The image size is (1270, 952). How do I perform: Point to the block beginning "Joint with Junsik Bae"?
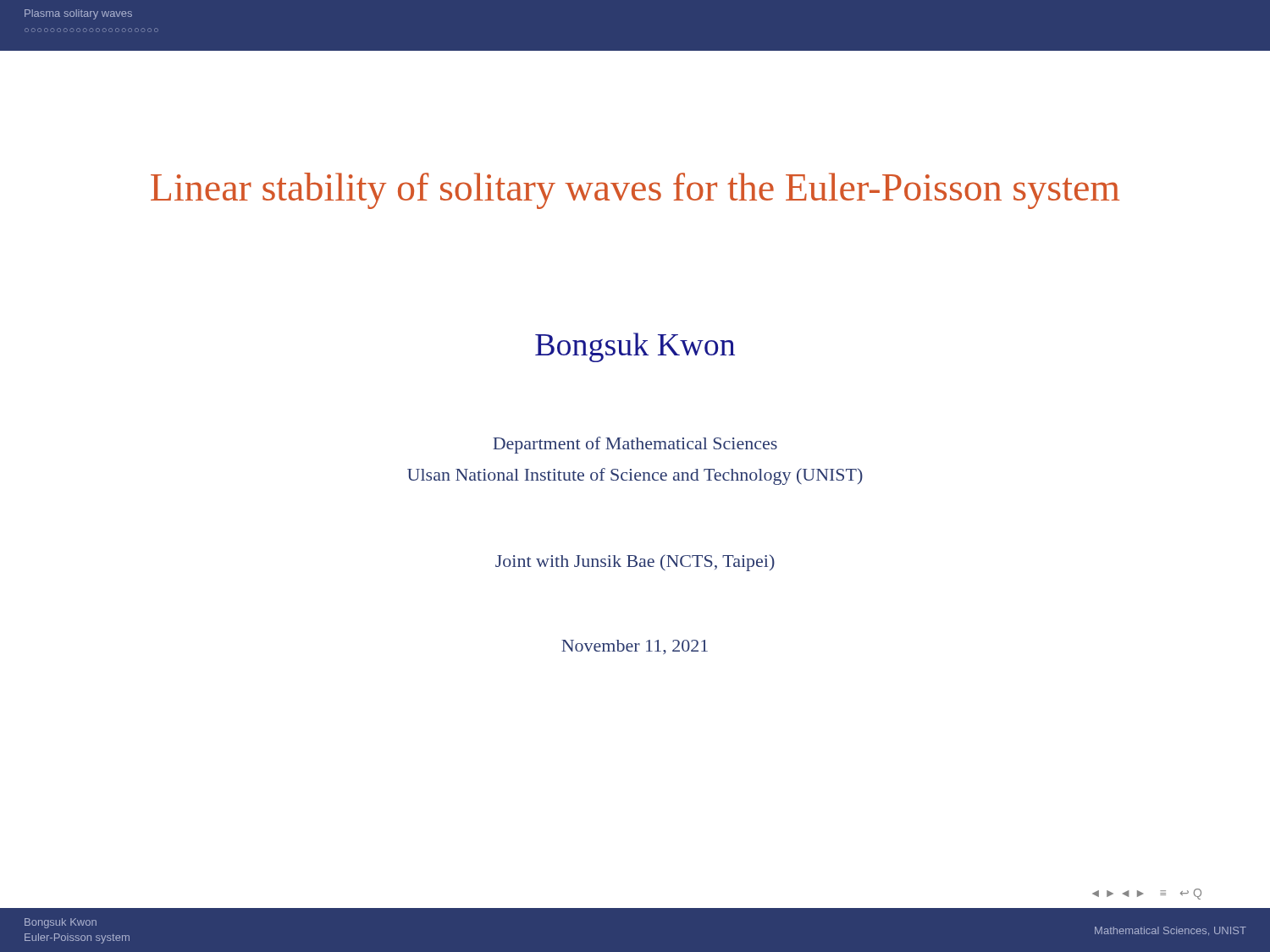point(635,561)
